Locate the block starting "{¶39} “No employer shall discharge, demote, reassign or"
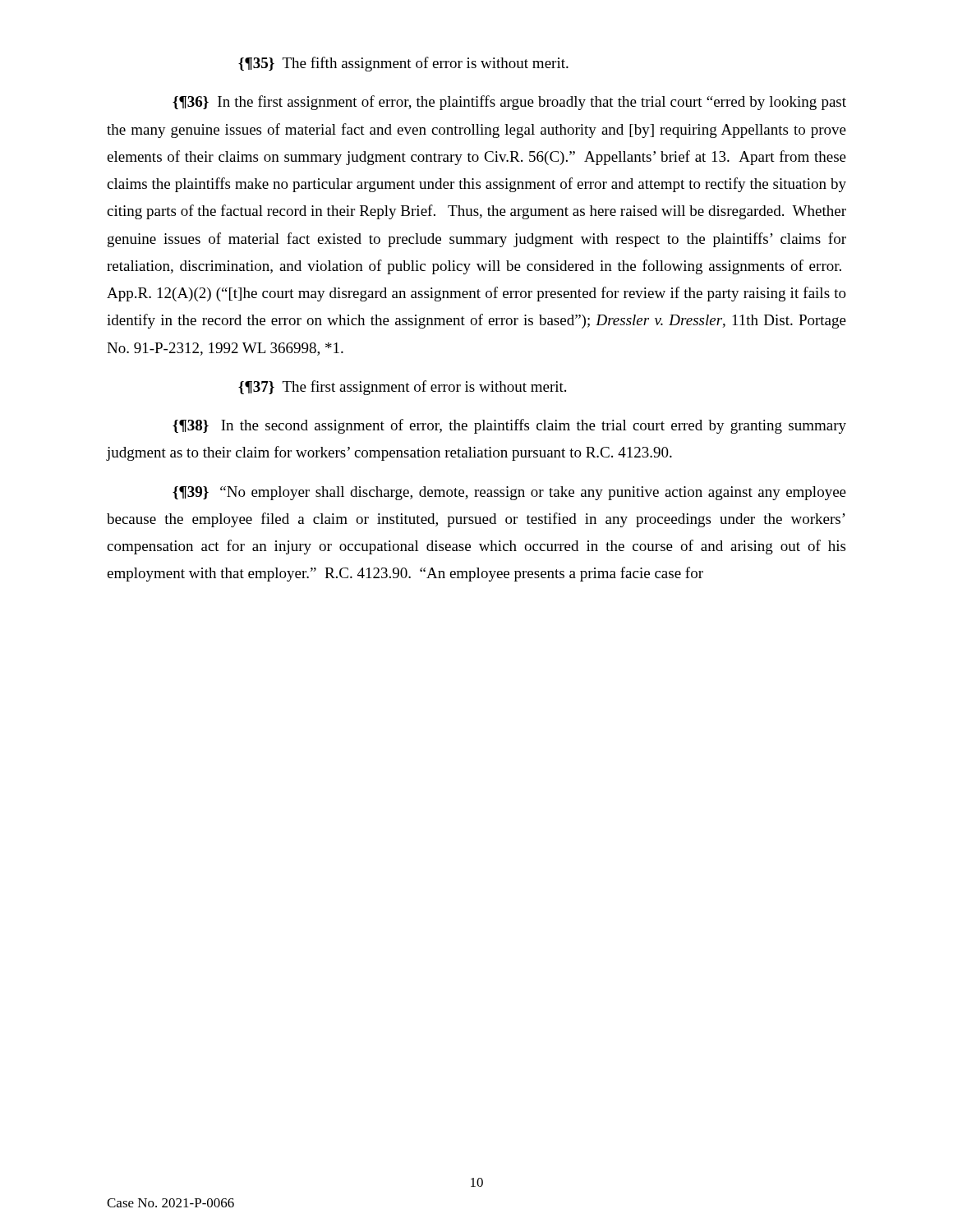The height and width of the screenshot is (1232, 953). [476, 532]
